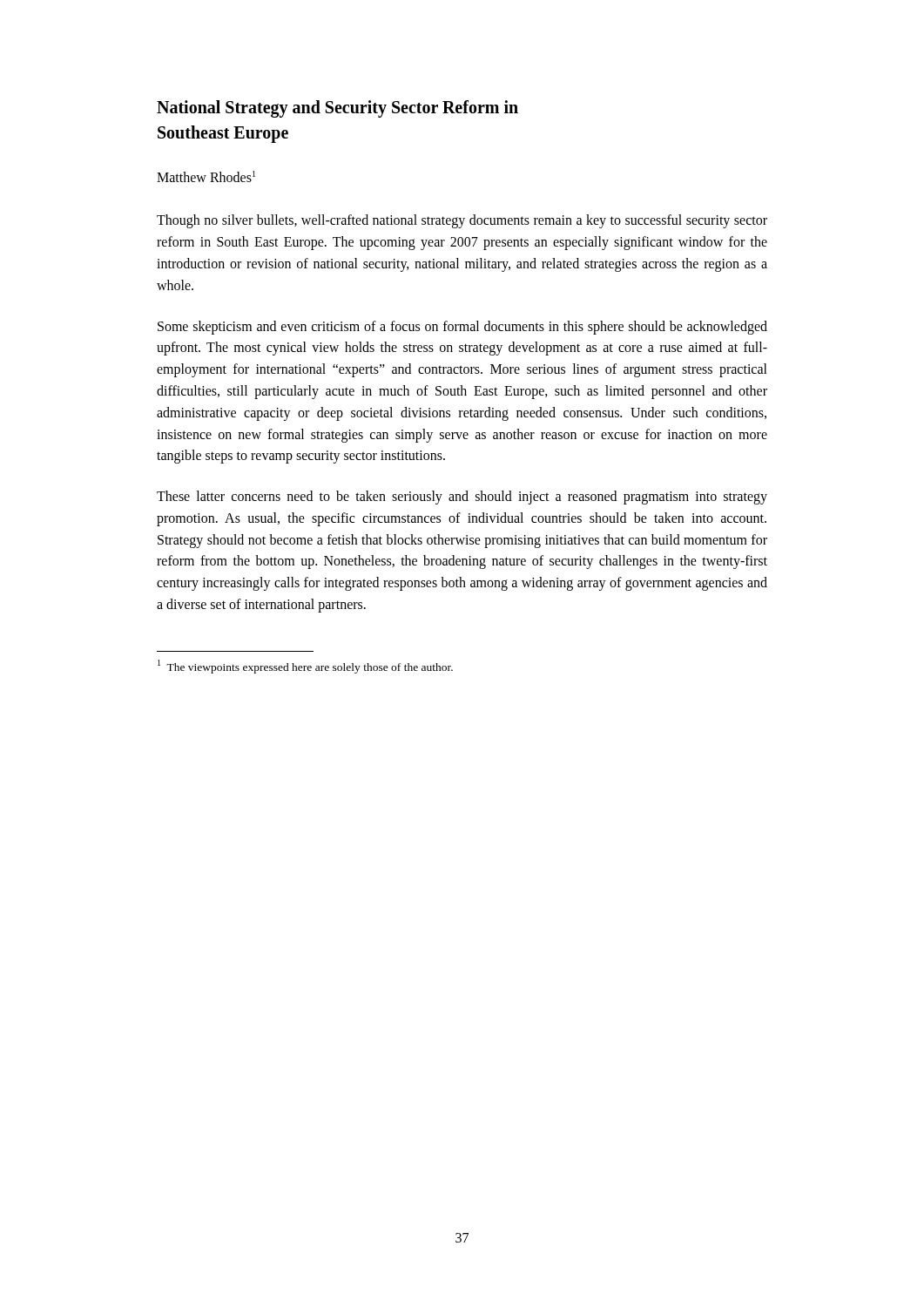Image resolution: width=924 pixels, height=1307 pixels.
Task: Select the text block starting "National Strategy and Security"
Action: (462, 120)
